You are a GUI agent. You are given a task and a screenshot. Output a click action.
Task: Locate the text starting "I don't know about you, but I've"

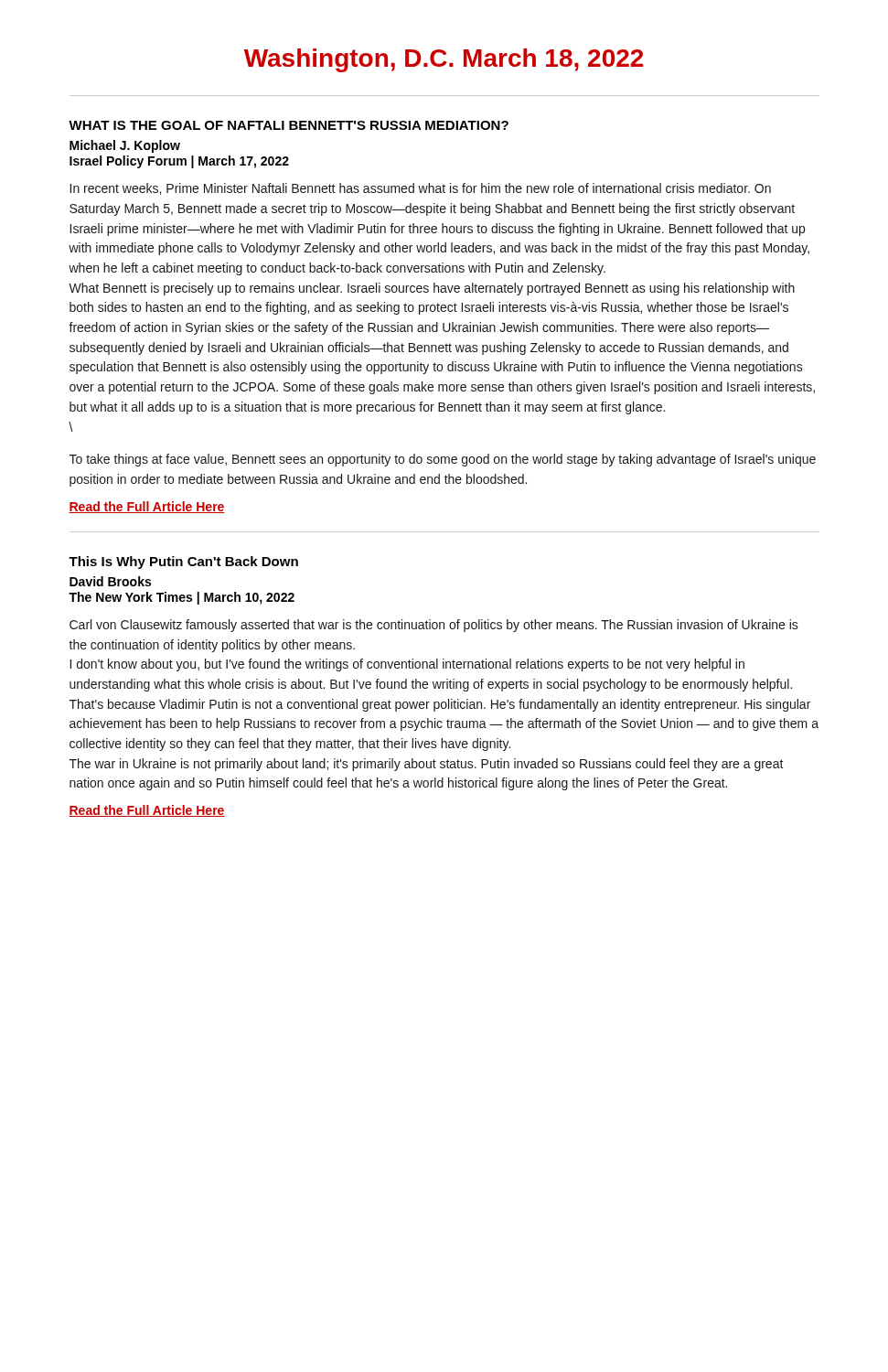point(444,675)
